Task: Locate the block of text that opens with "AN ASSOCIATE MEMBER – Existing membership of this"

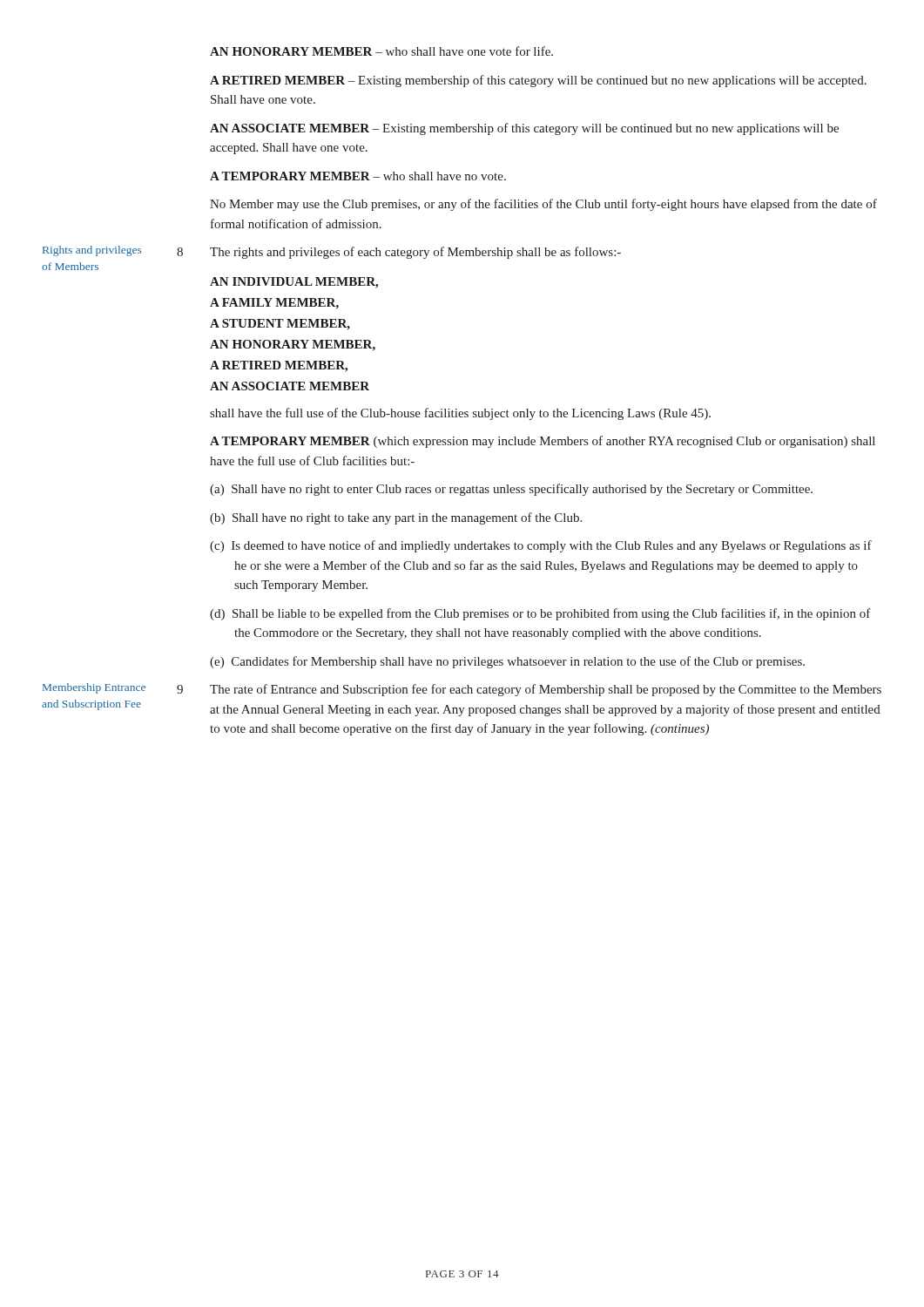Action: (x=525, y=137)
